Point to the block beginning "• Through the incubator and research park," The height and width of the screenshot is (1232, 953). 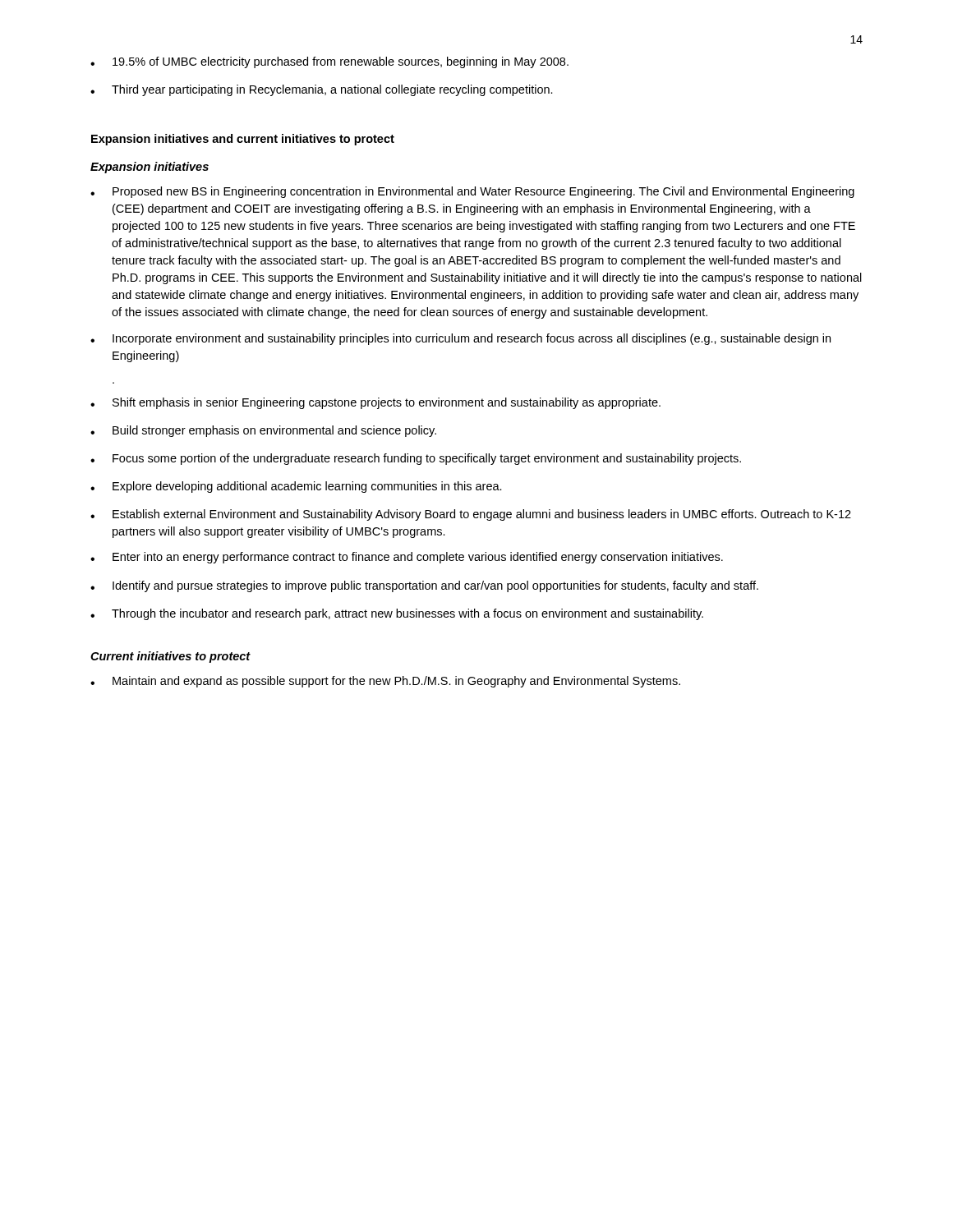[476, 615]
